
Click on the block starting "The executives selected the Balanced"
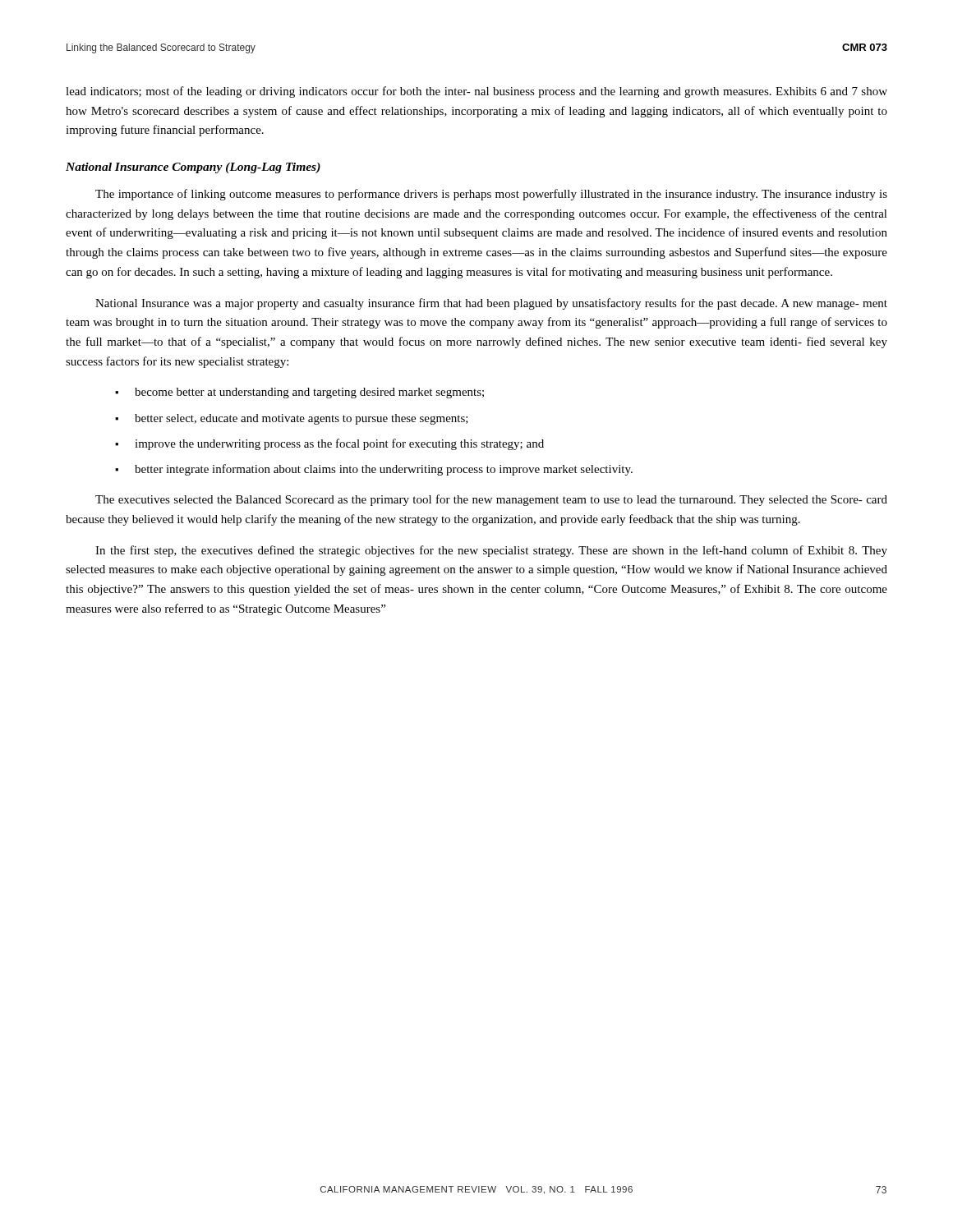point(476,510)
